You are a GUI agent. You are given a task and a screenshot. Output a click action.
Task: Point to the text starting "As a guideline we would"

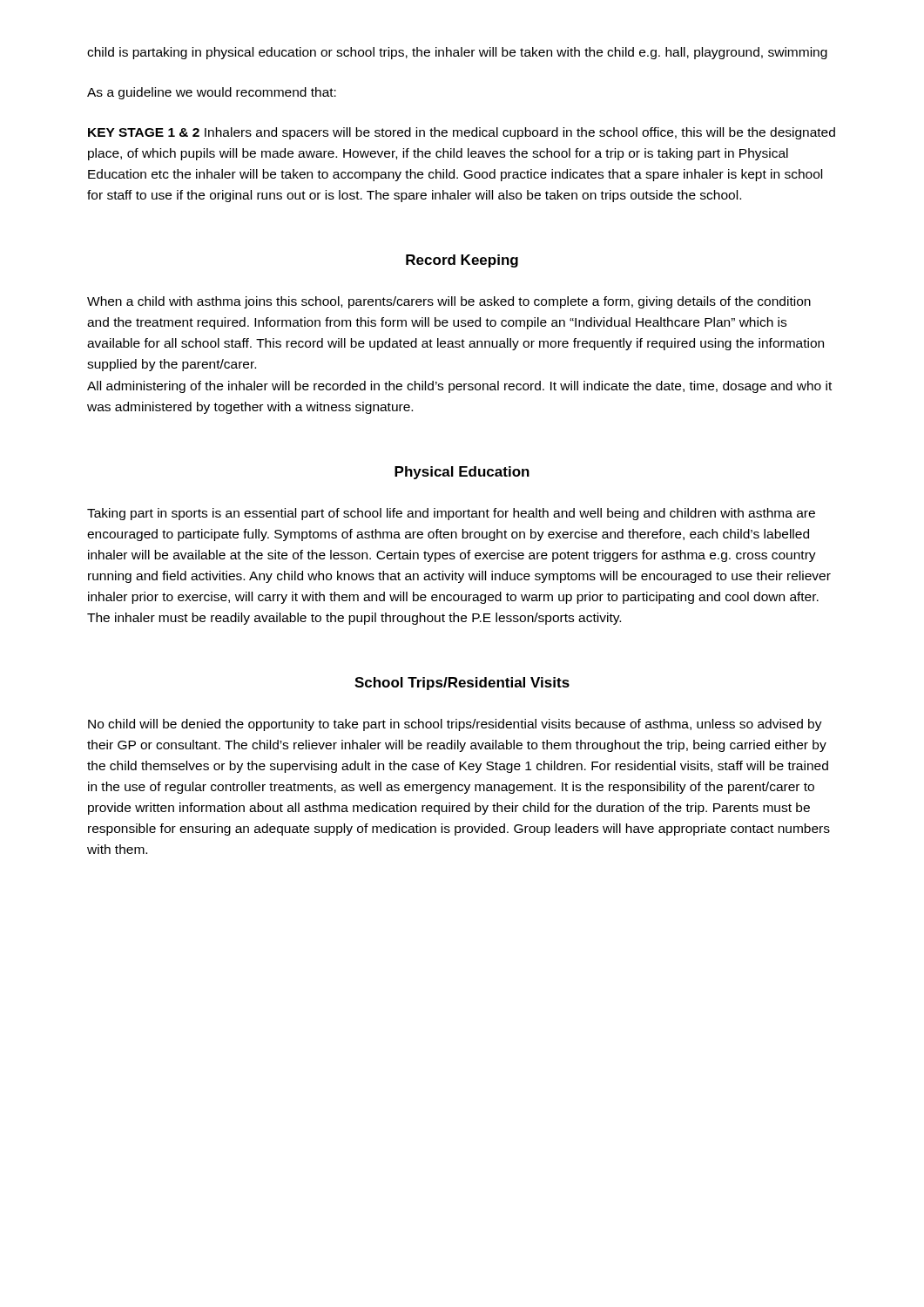(x=212, y=92)
